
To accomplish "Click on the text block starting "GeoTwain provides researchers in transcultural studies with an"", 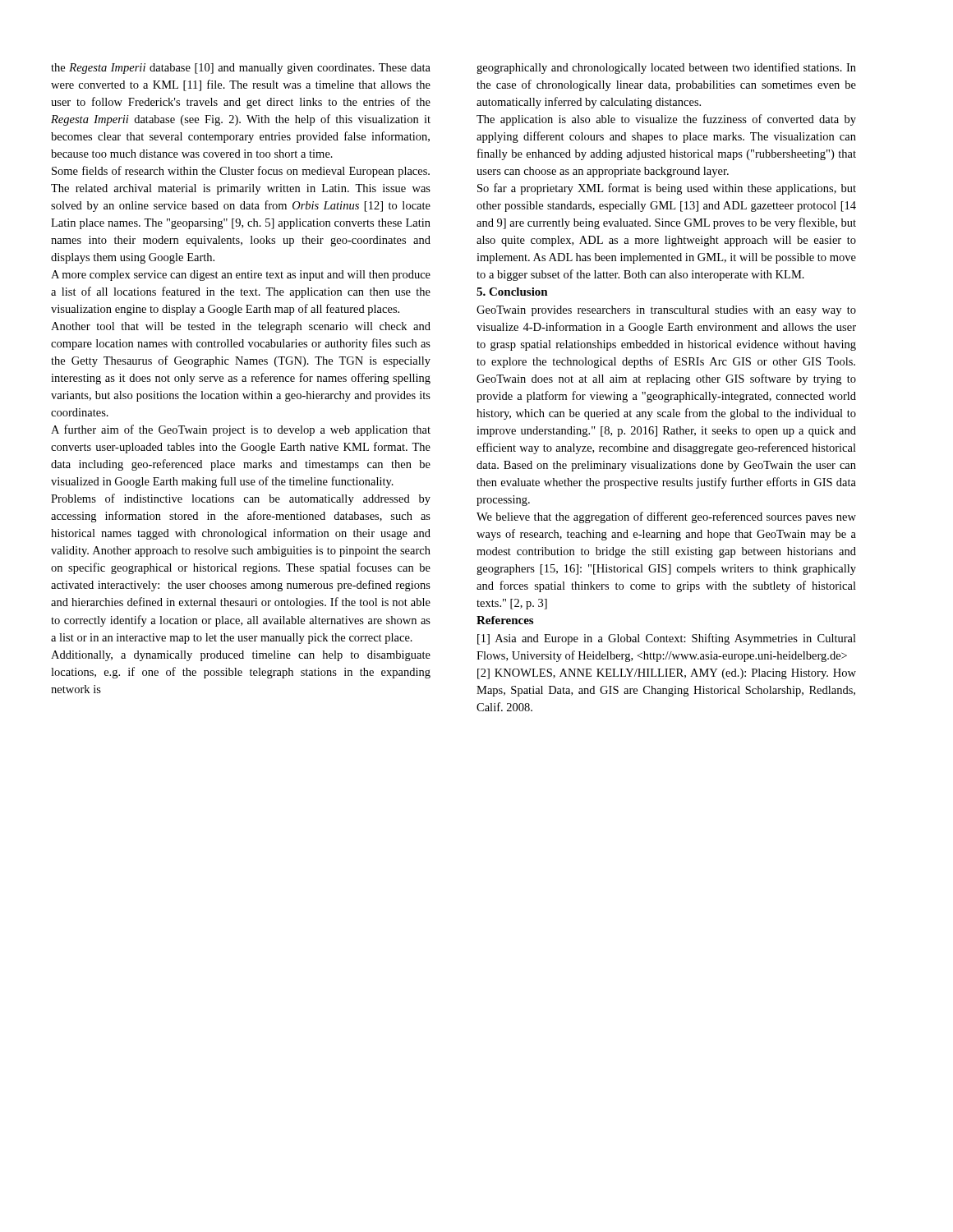I will click(x=666, y=405).
